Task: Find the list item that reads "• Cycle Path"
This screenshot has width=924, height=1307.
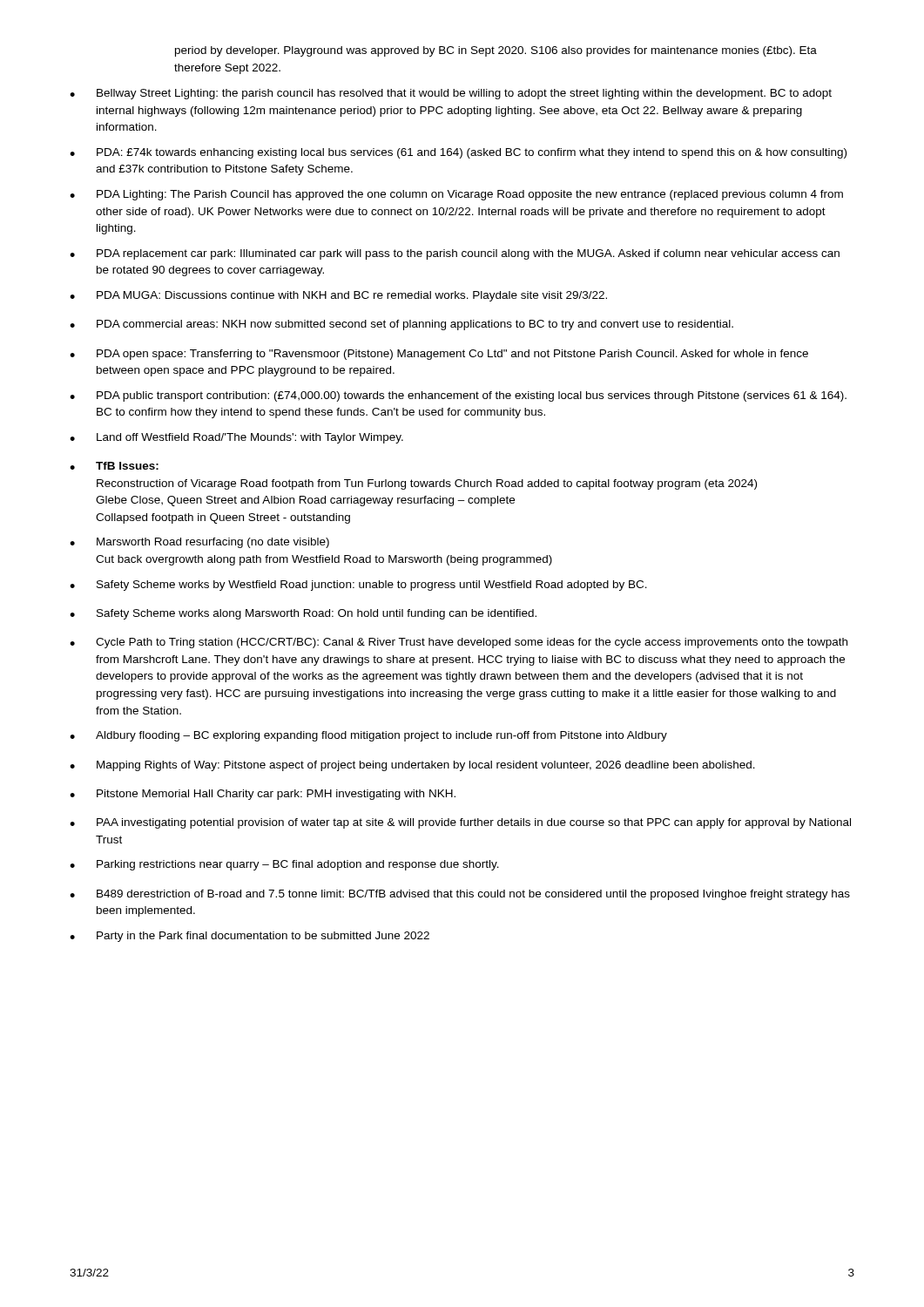Action: pos(462,676)
